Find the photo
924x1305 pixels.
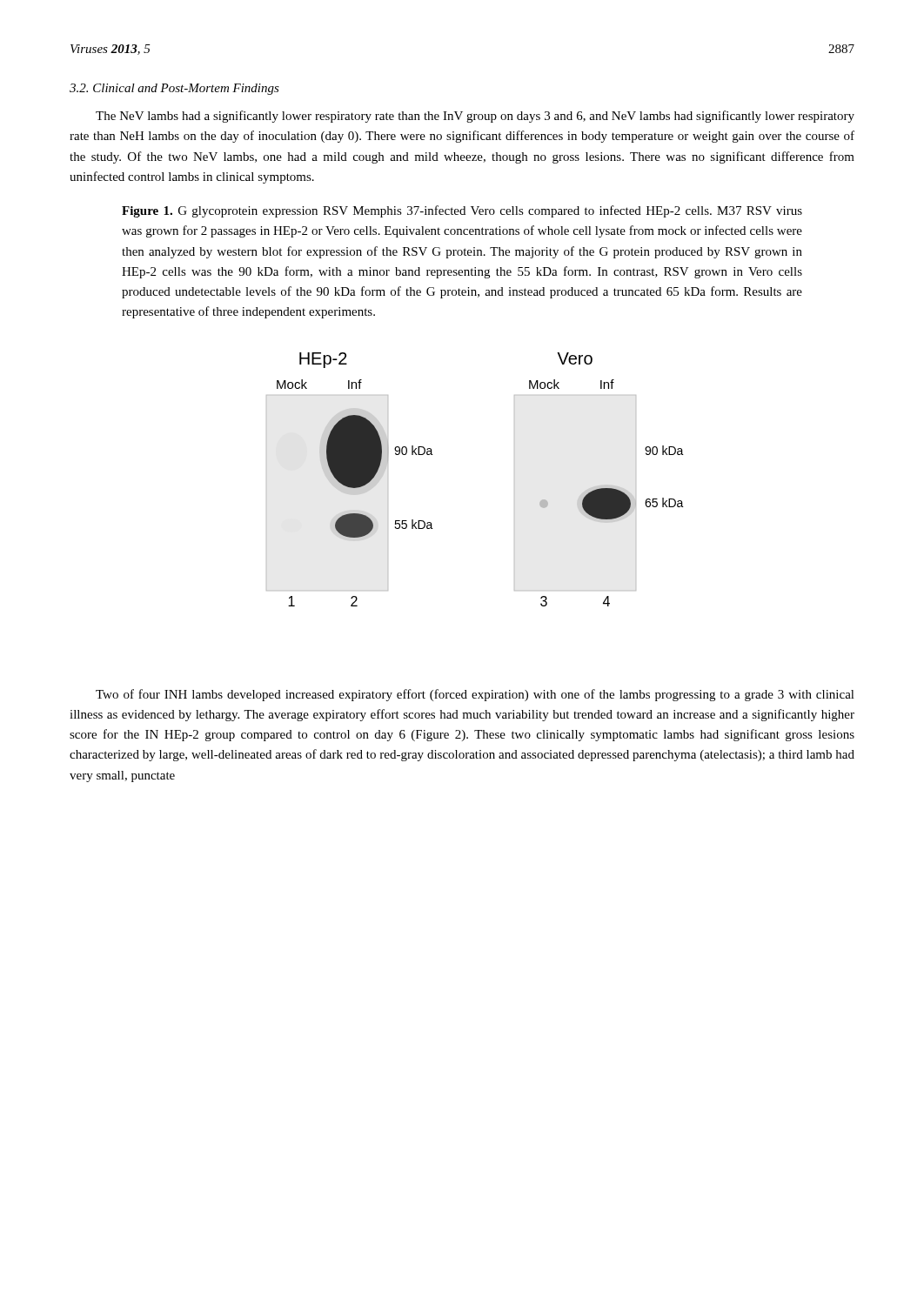point(462,503)
